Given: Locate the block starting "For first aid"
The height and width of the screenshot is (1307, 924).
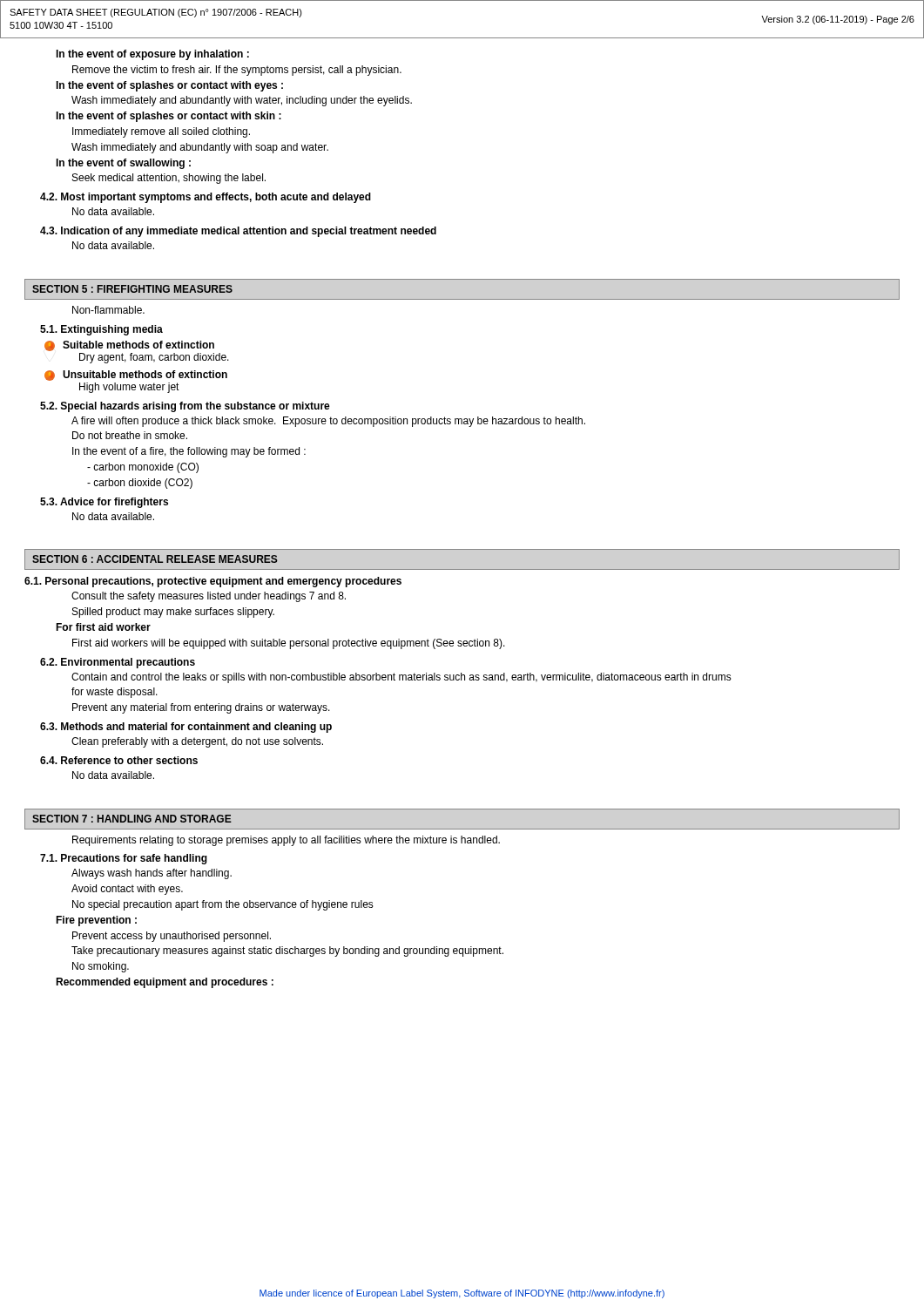Looking at the screenshot, I should pos(103,627).
